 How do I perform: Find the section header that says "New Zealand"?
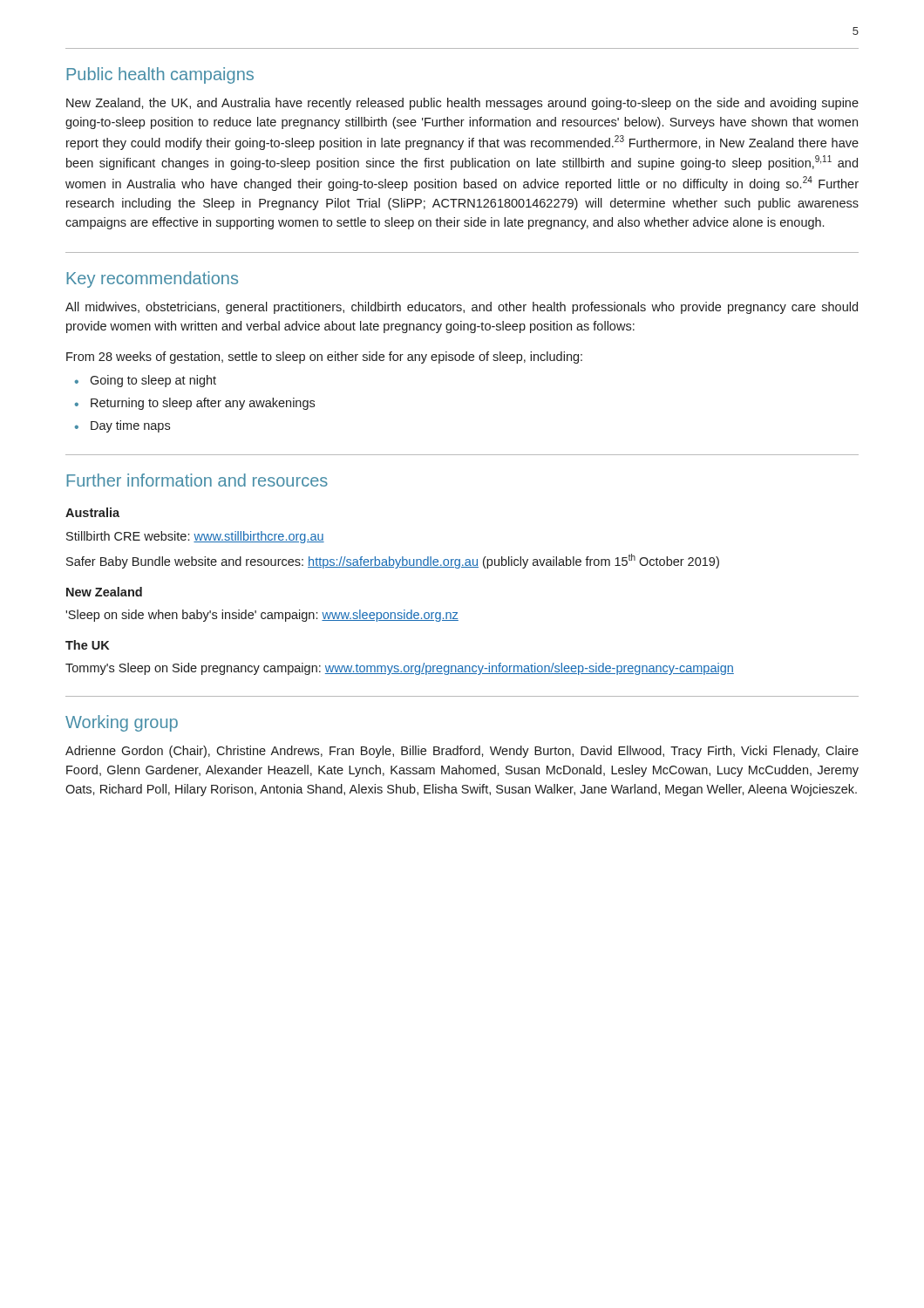point(104,592)
